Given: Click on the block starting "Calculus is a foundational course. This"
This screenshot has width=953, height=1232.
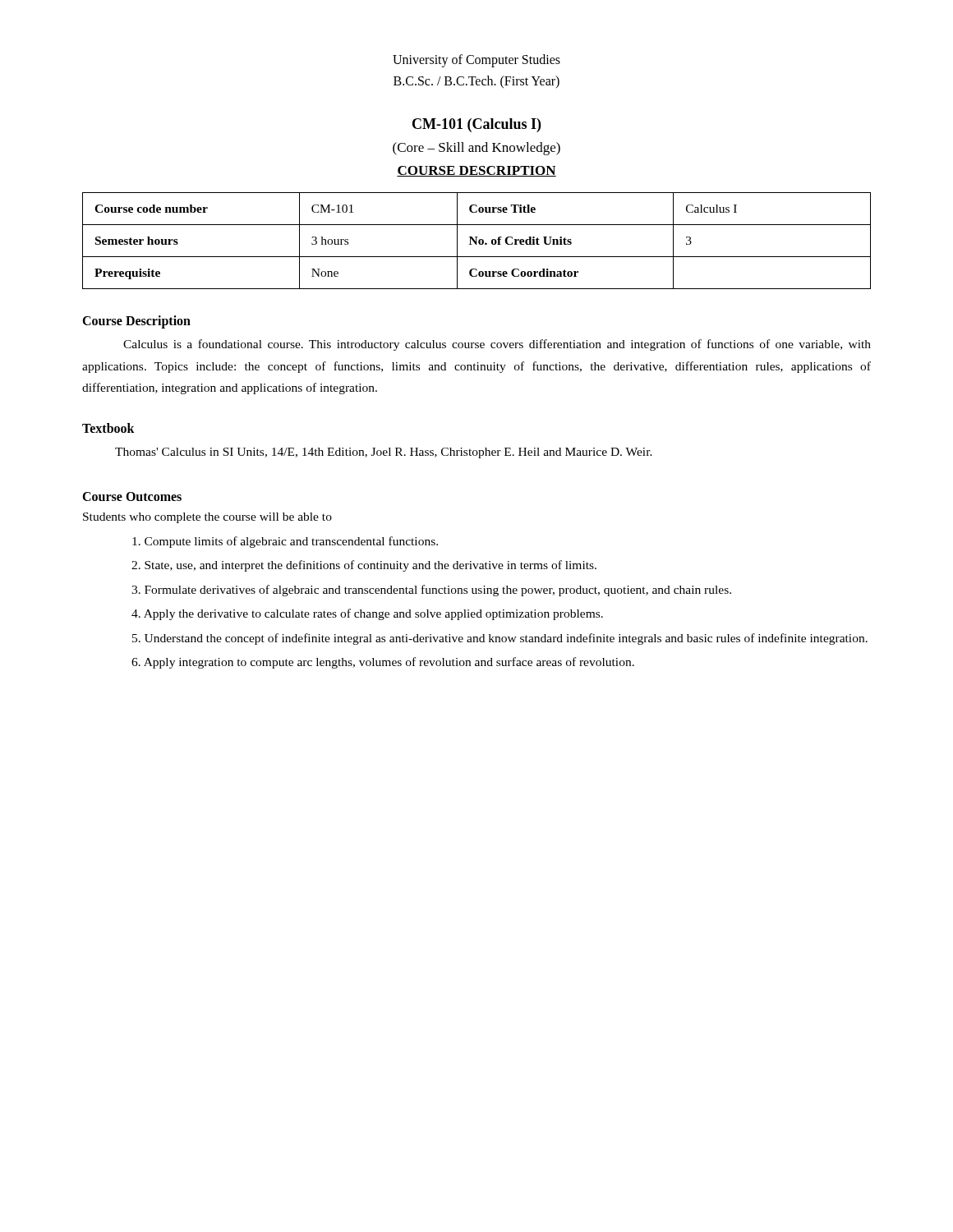Looking at the screenshot, I should [476, 366].
